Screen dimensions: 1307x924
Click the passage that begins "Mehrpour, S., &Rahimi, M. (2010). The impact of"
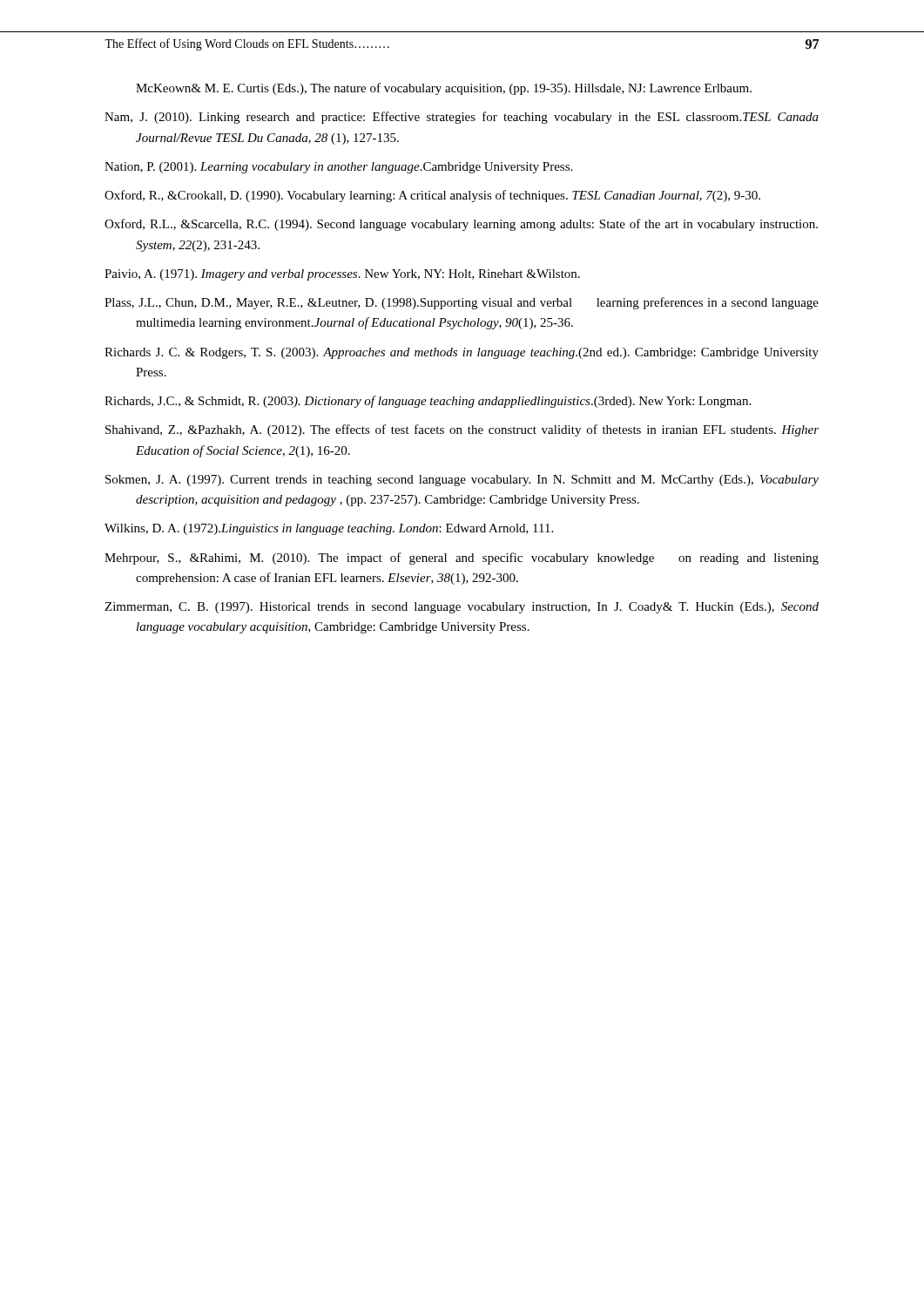coord(462,567)
